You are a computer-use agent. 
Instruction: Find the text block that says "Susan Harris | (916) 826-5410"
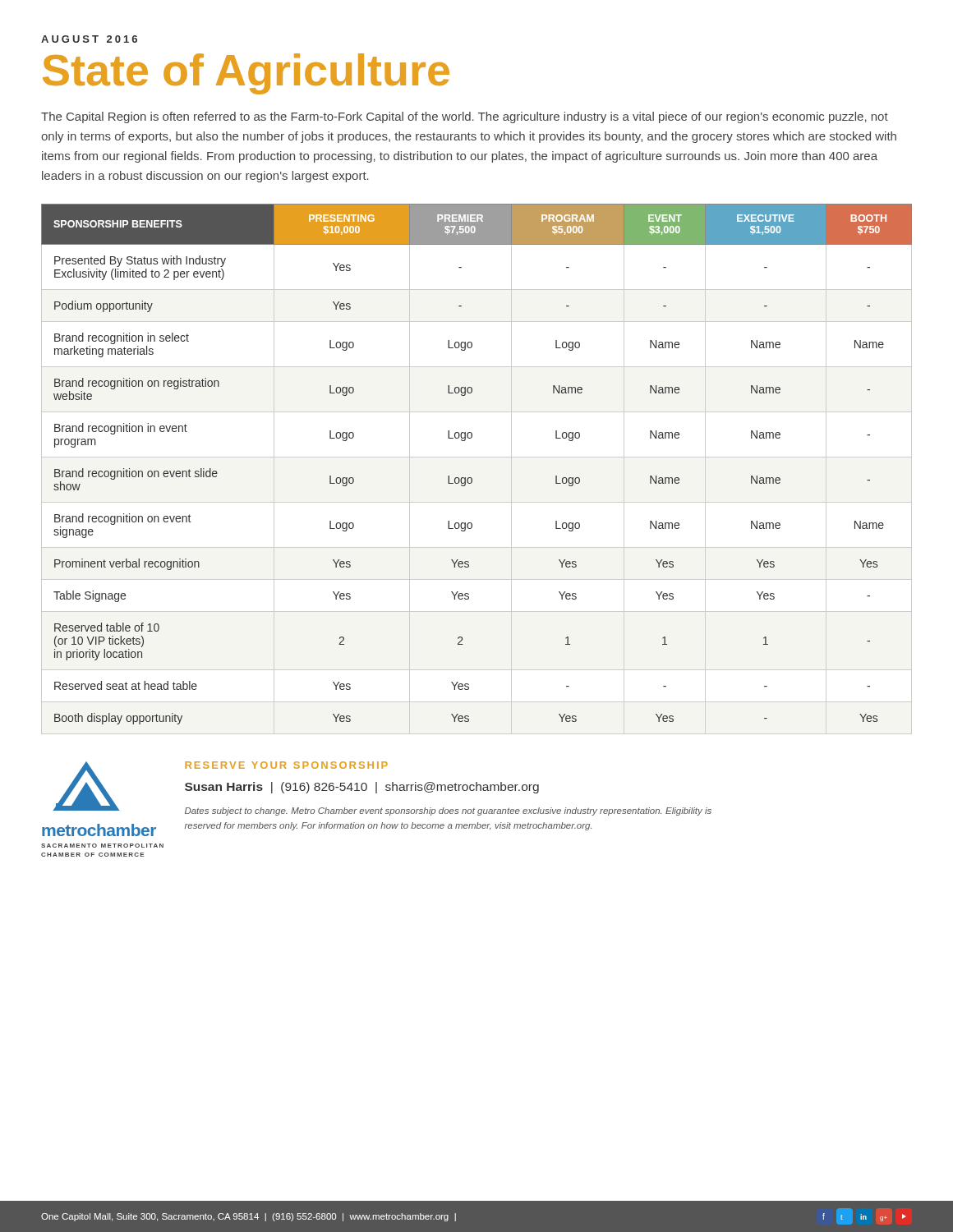(362, 786)
